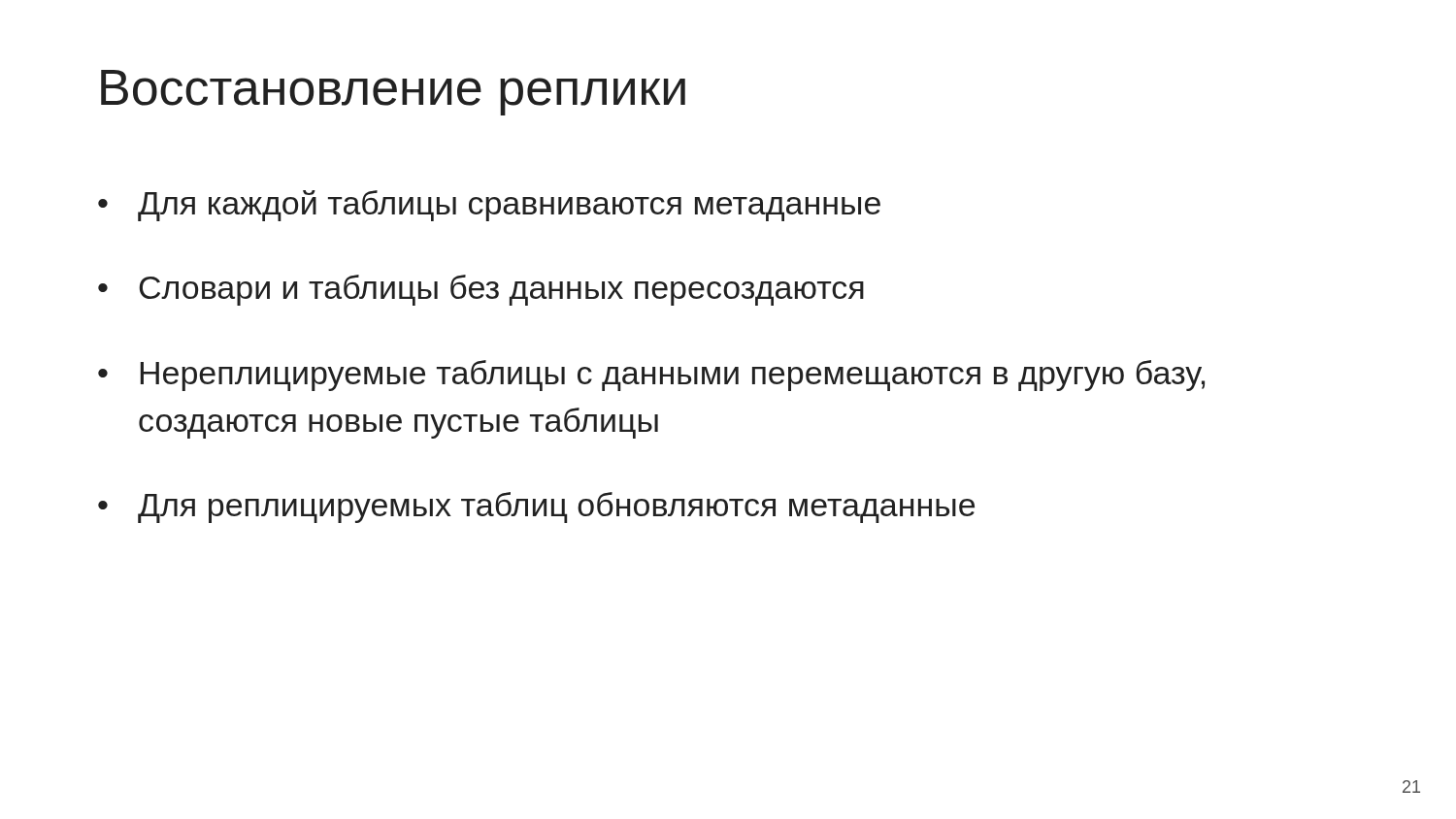This screenshot has height=819, width=1456.
Task: Point to the block beginning "• Для реплицируемых"
Action: pyautogui.click(x=704, y=505)
